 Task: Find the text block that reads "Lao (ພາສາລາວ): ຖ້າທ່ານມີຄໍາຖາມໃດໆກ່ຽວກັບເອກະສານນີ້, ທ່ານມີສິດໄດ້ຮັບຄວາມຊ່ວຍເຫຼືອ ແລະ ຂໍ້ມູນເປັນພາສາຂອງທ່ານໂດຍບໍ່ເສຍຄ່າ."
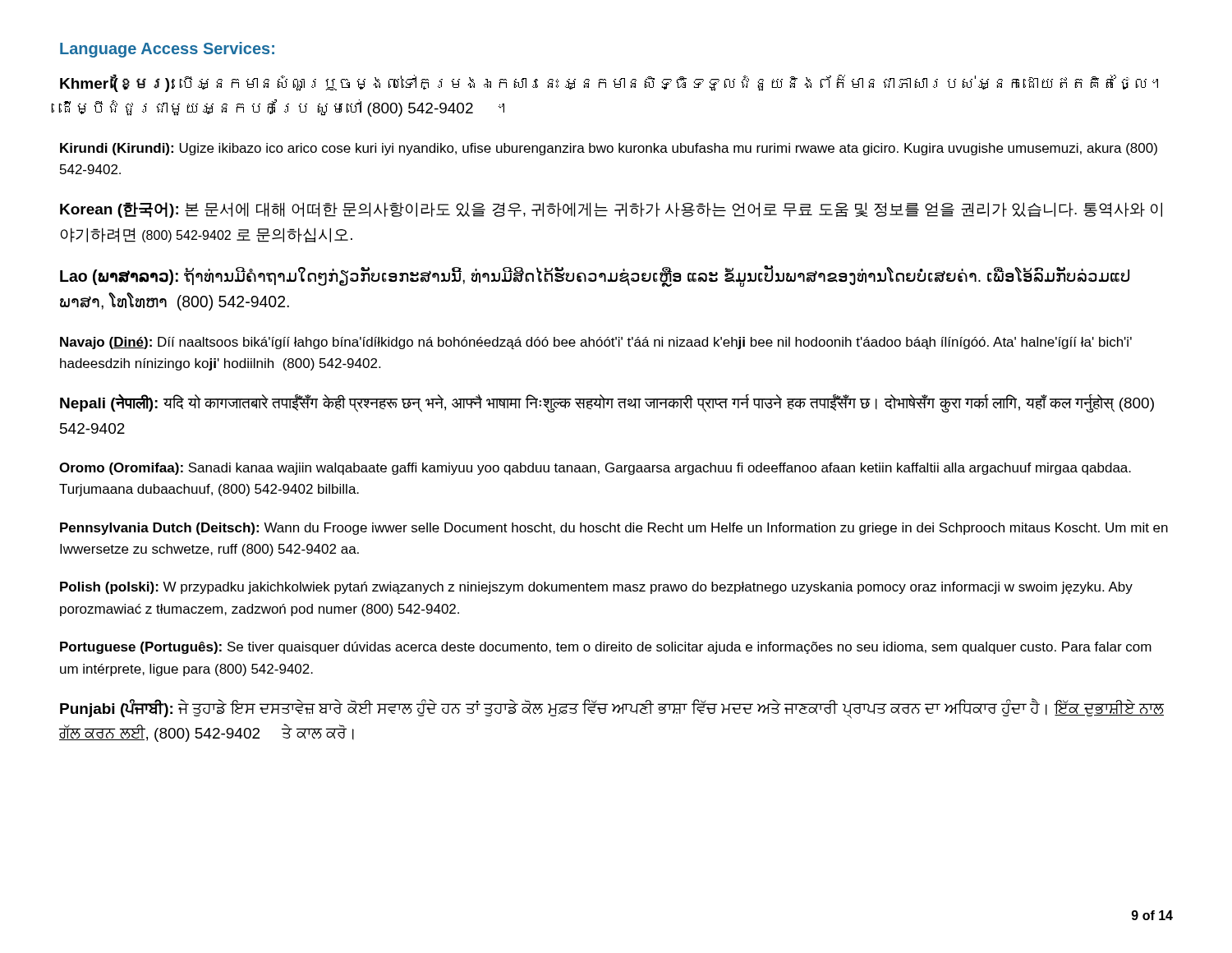tap(595, 289)
